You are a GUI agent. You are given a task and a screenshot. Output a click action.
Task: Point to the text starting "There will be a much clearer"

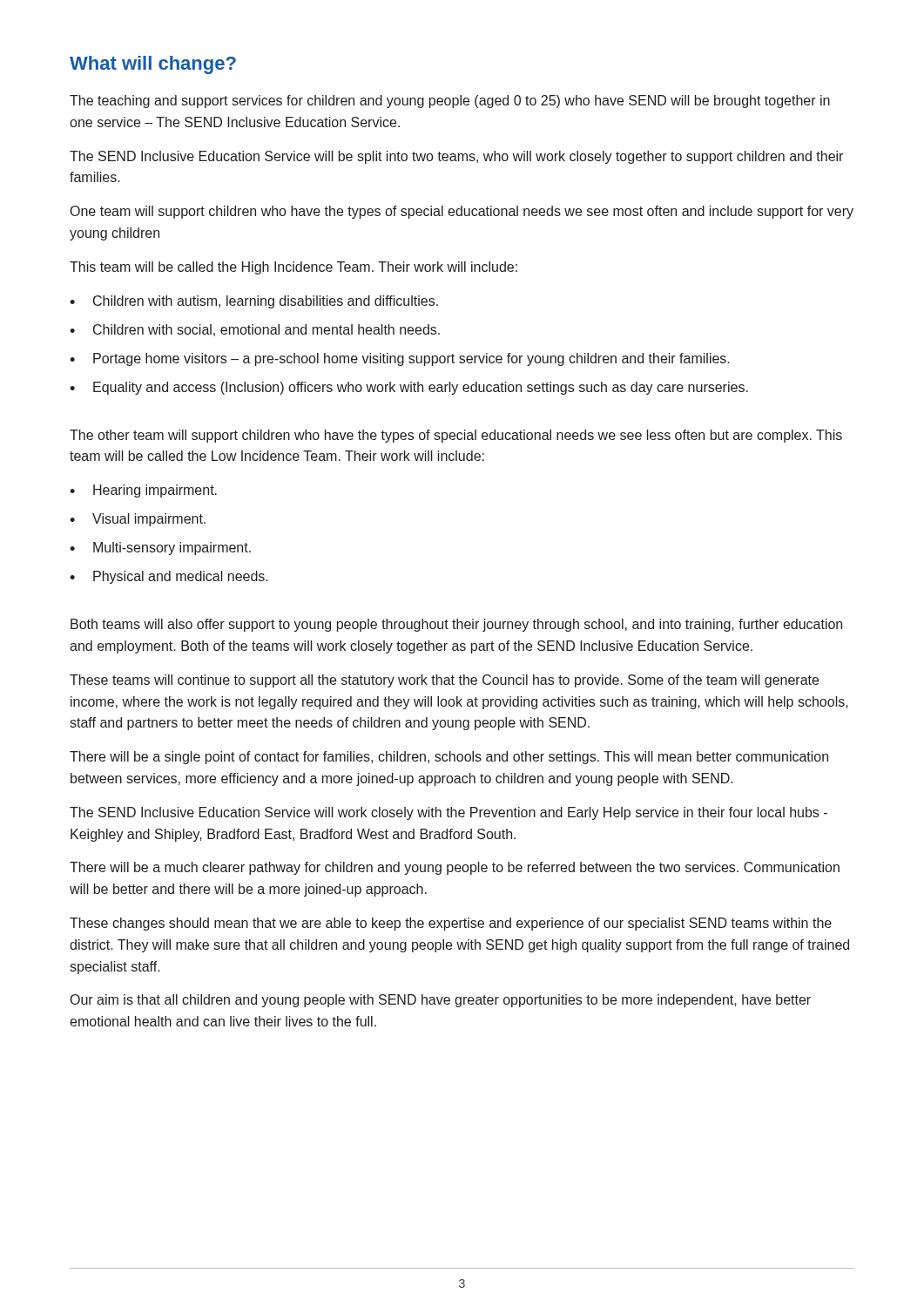[x=455, y=879]
